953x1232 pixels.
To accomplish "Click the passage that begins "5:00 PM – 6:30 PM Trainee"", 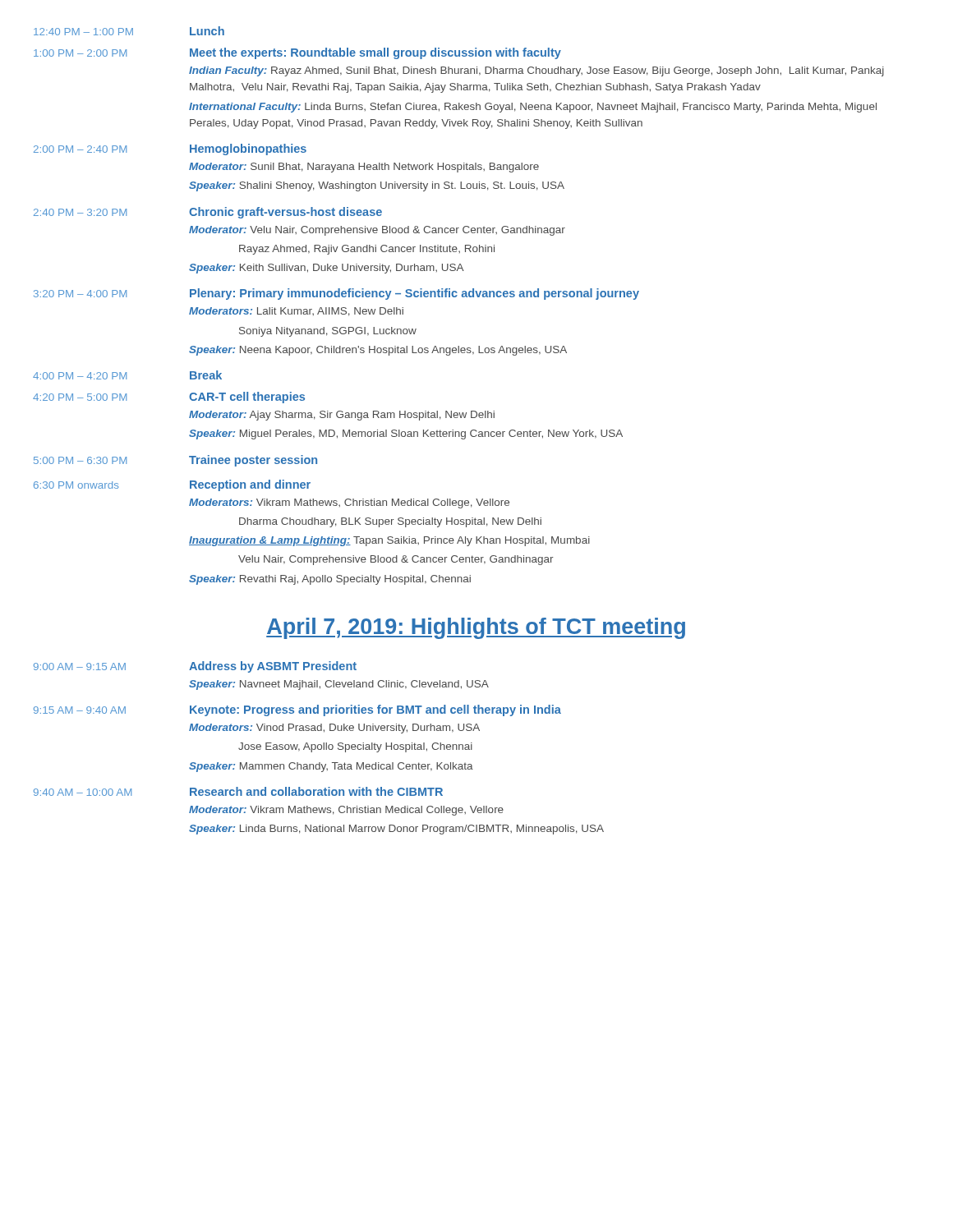I will click(89, 460).
